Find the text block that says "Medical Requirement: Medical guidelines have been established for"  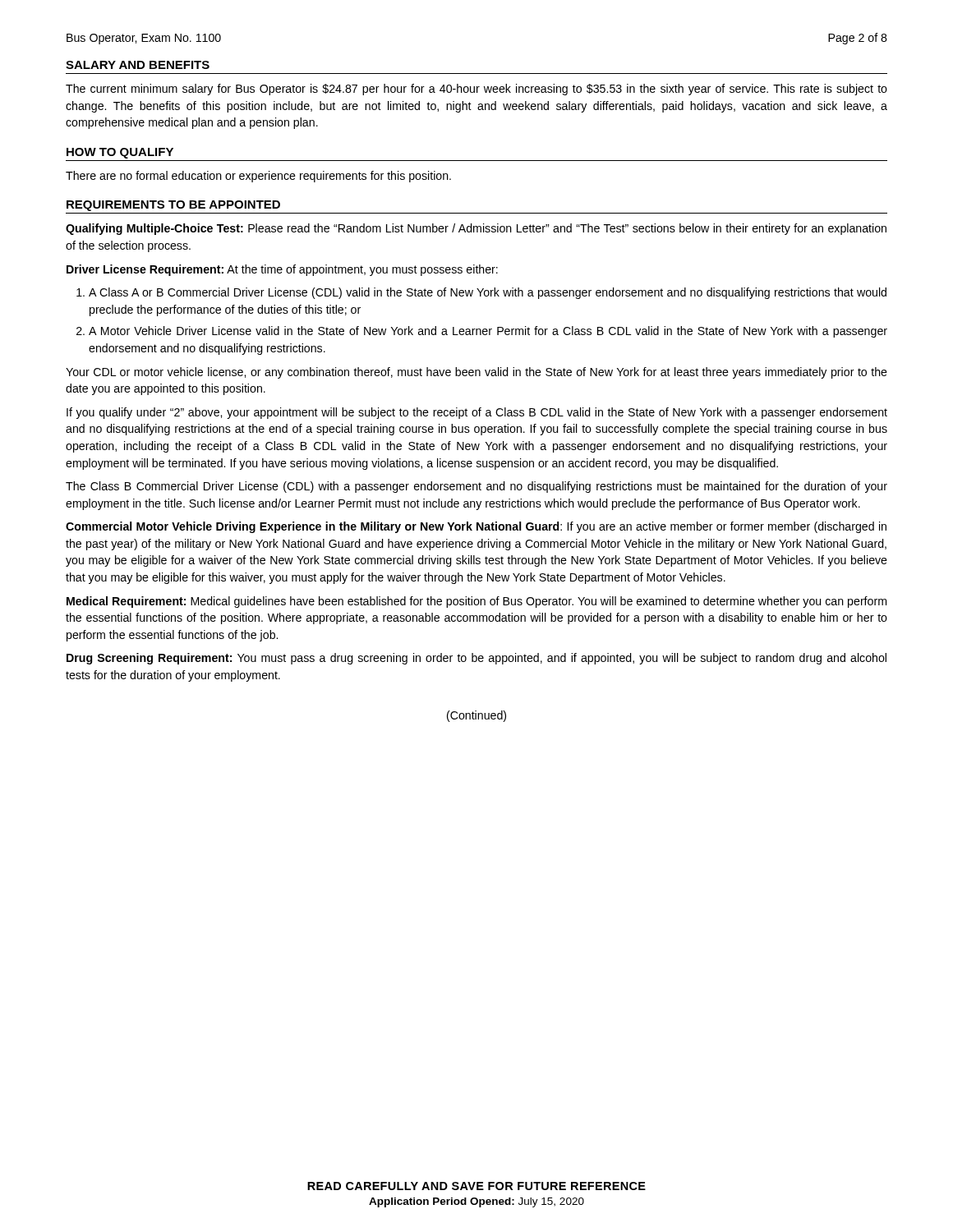point(476,618)
